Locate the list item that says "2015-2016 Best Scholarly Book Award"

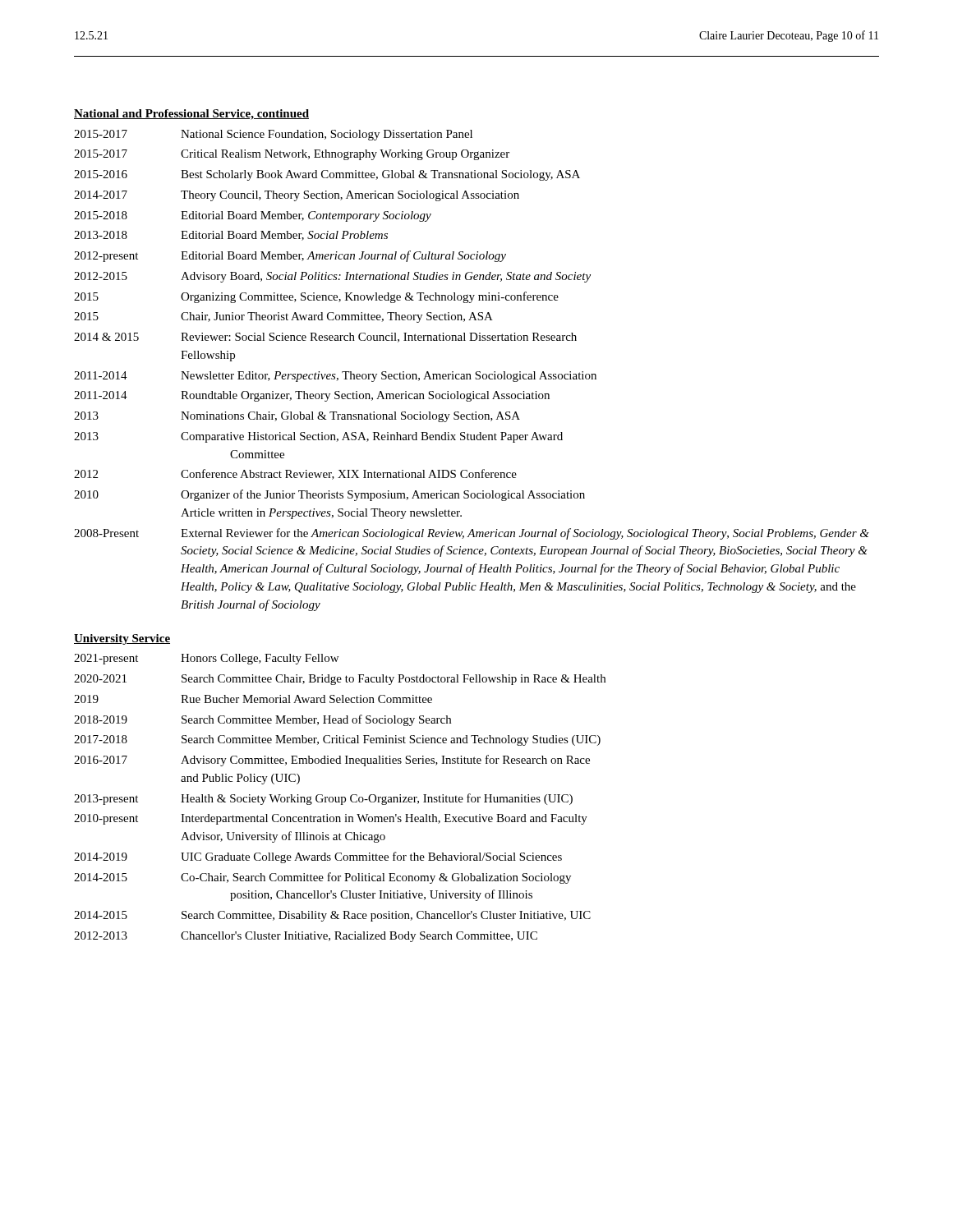476,175
